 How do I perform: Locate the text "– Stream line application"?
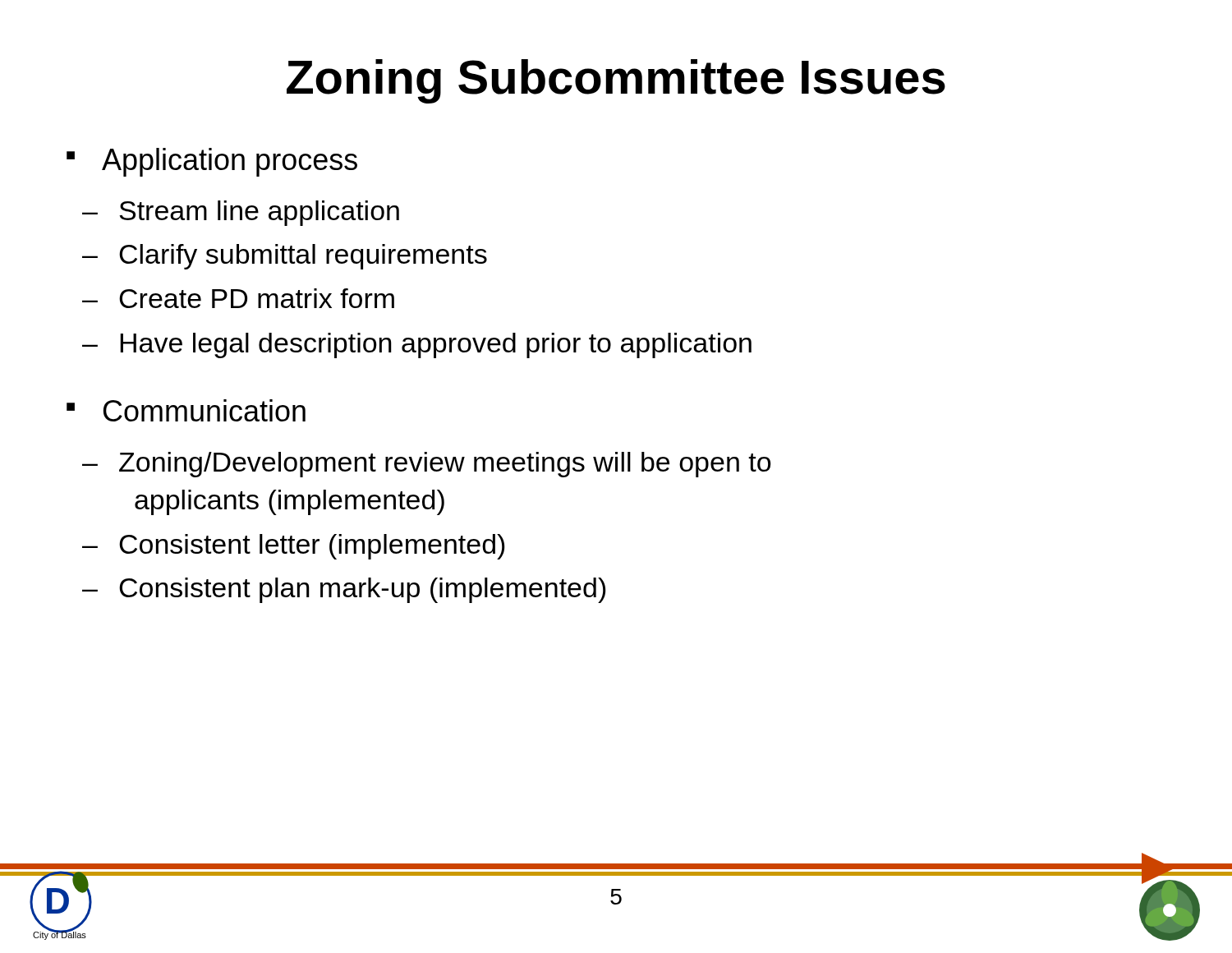point(241,211)
